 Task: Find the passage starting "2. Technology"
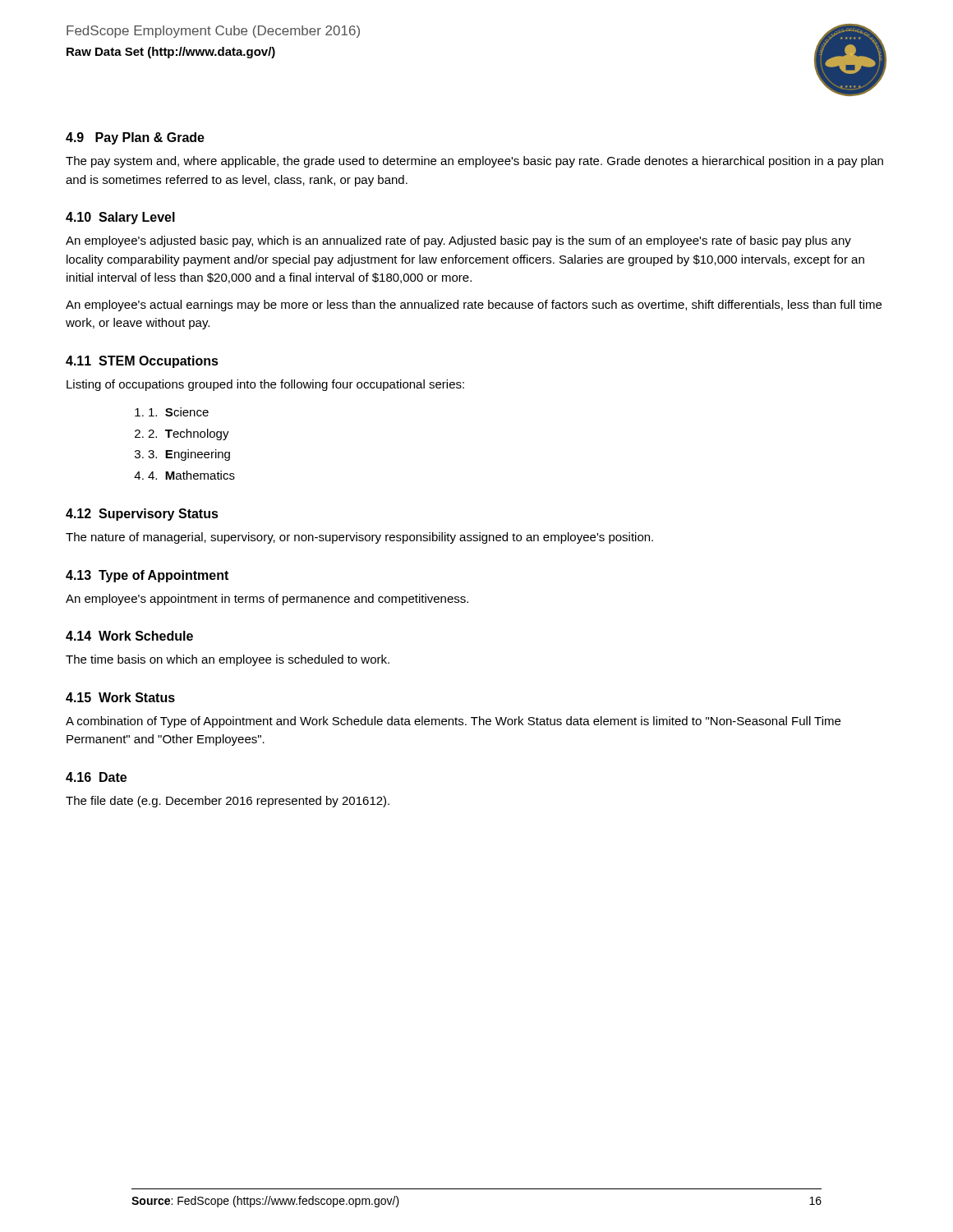[x=188, y=433]
